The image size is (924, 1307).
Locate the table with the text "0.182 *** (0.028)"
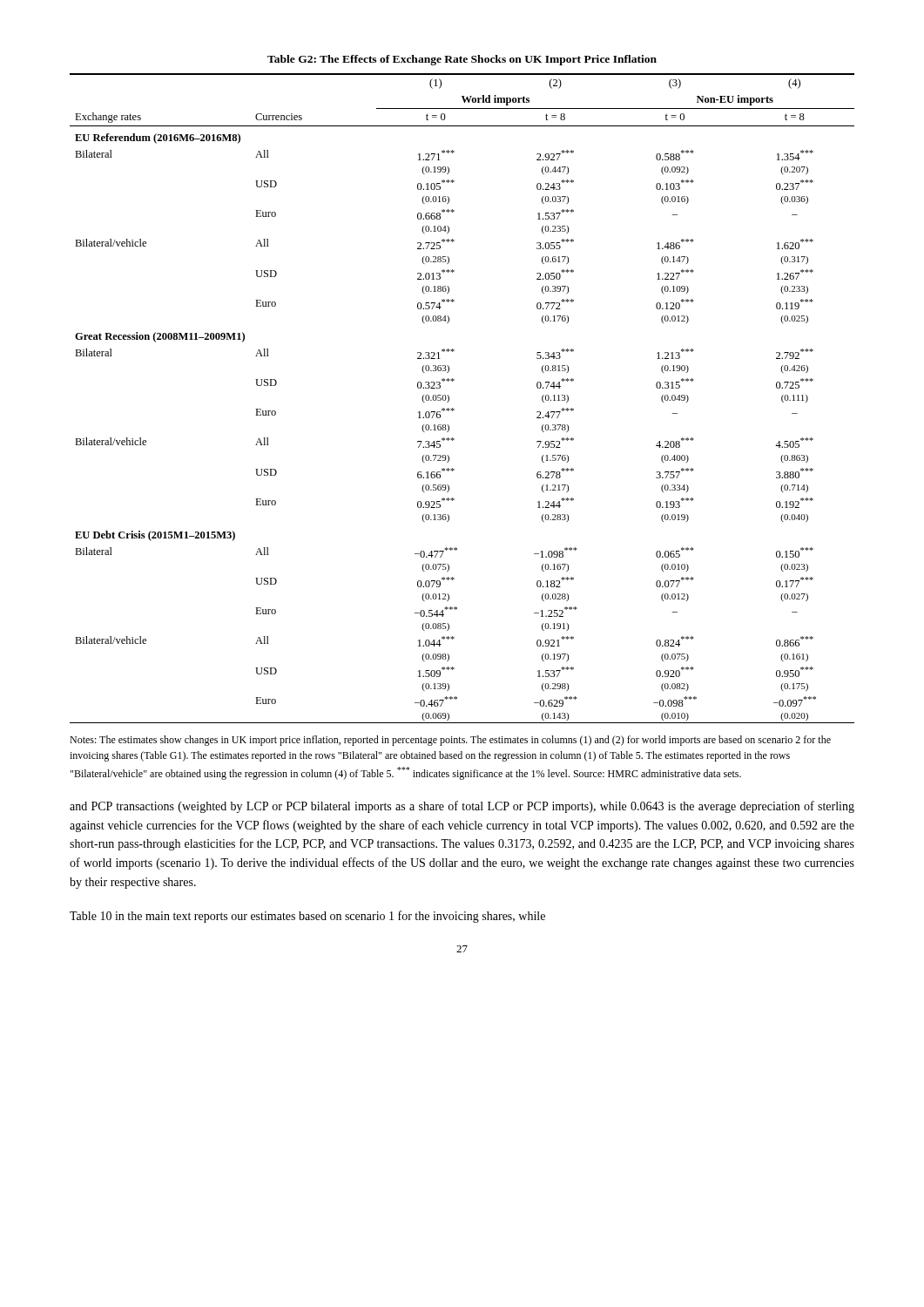[462, 398]
